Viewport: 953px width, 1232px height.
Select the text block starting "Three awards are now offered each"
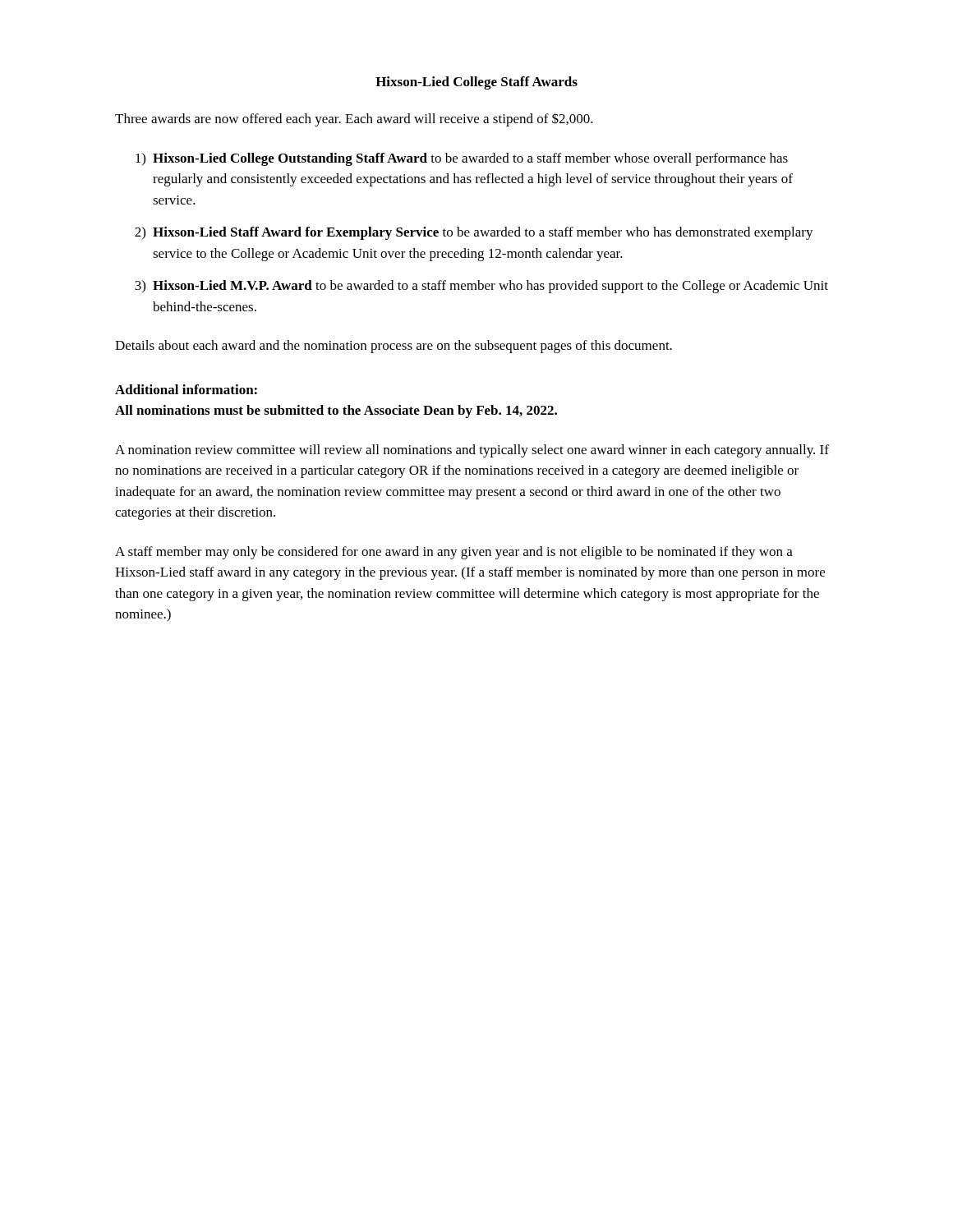(x=354, y=119)
